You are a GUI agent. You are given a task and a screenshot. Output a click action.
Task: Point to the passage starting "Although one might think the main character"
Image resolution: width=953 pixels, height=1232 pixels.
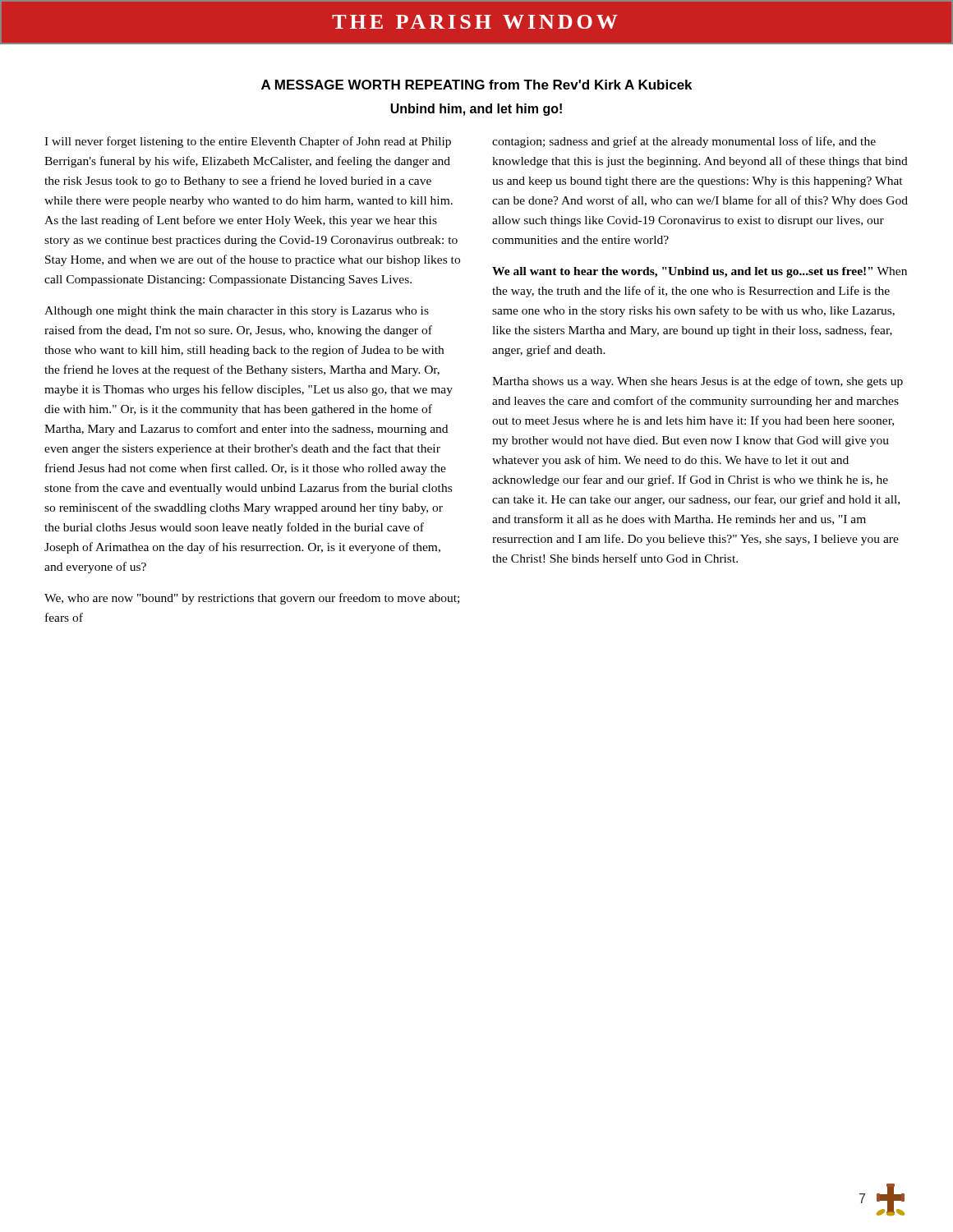pyautogui.click(x=253, y=439)
